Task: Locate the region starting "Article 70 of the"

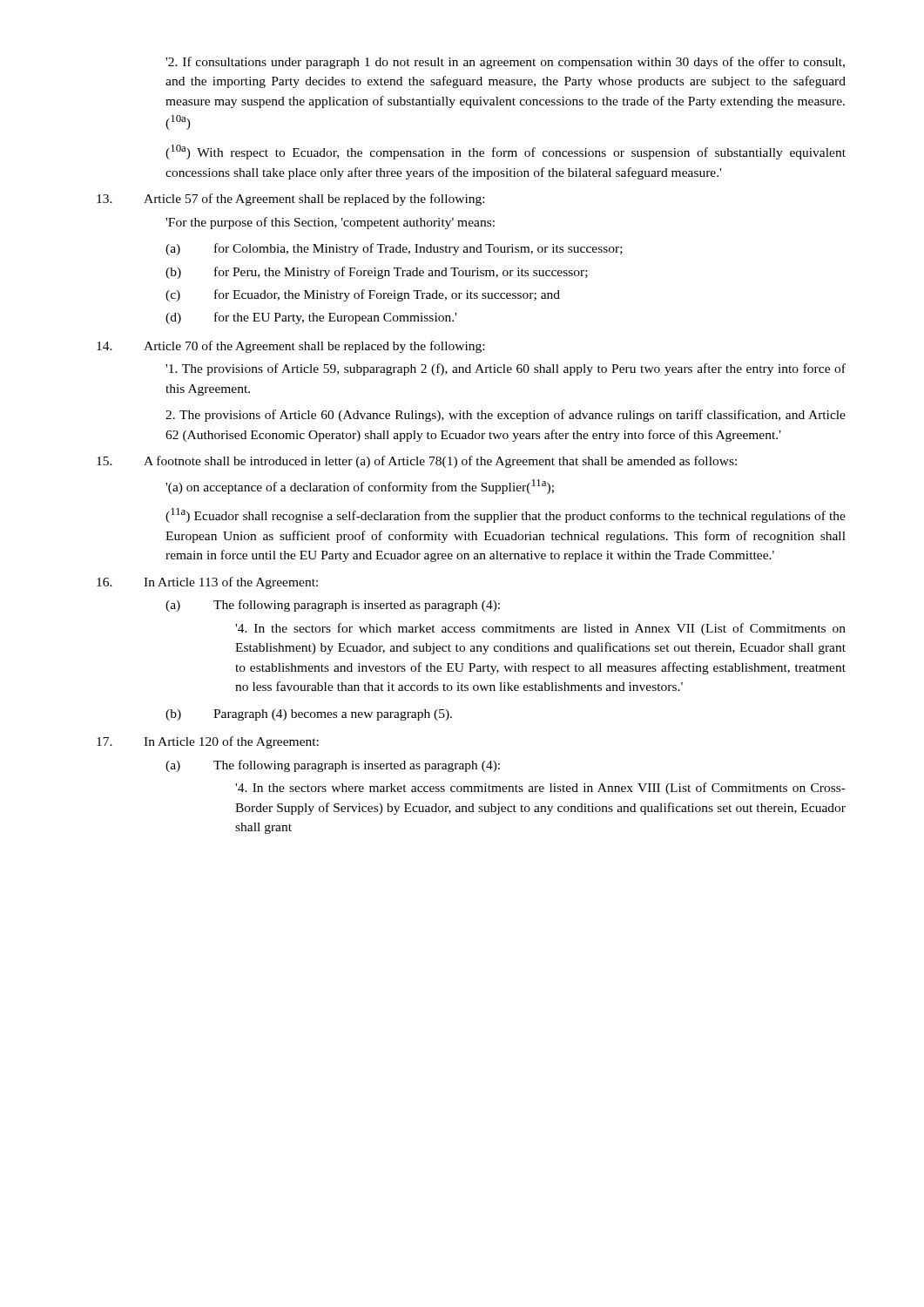Action: [471, 346]
